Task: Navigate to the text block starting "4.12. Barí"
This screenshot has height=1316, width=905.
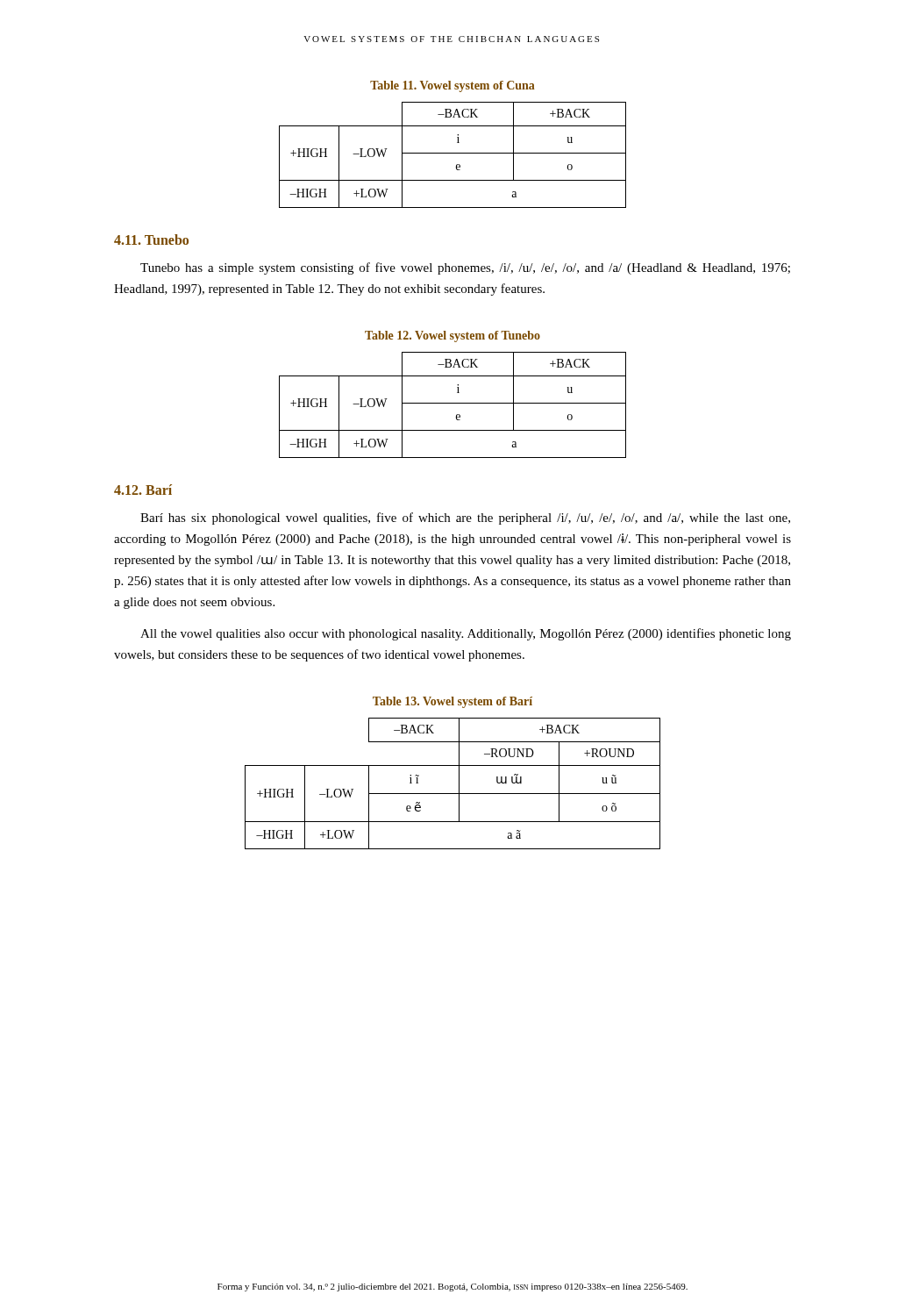Action: (x=143, y=490)
